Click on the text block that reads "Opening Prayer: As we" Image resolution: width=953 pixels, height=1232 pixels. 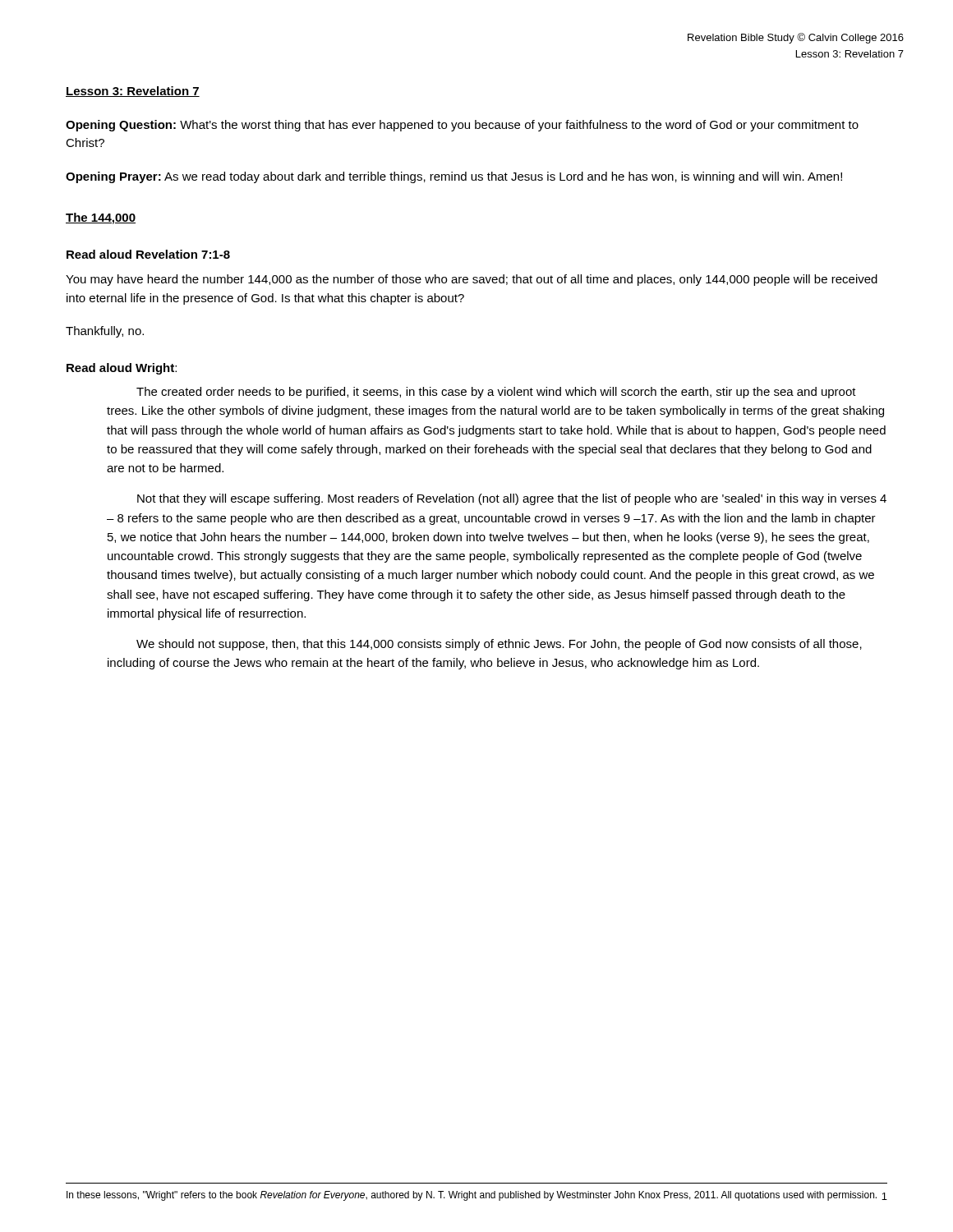coord(454,176)
